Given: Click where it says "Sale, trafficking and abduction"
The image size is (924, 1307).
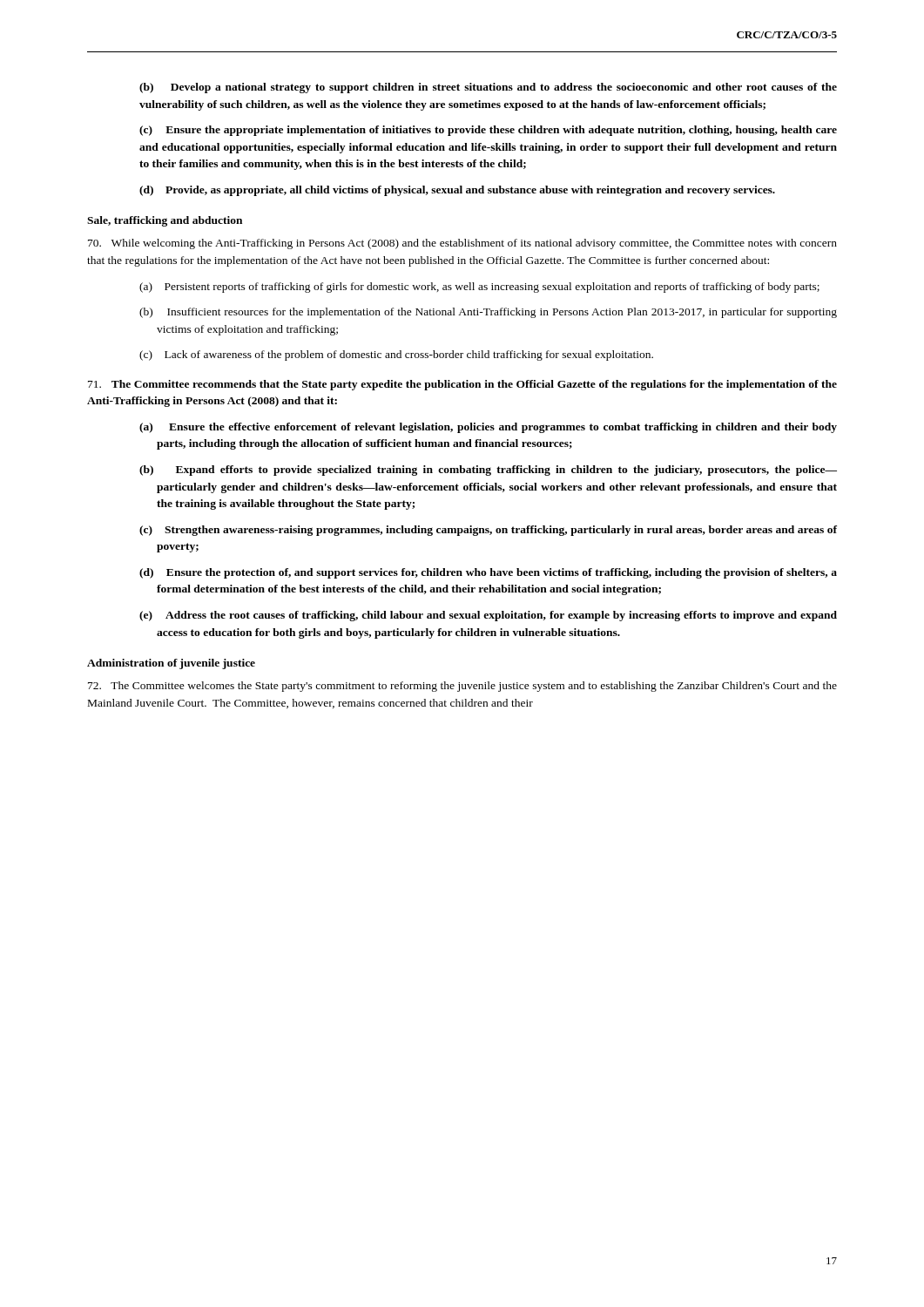Looking at the screenshot, I should pyautogui.click(x=165, y=220).
